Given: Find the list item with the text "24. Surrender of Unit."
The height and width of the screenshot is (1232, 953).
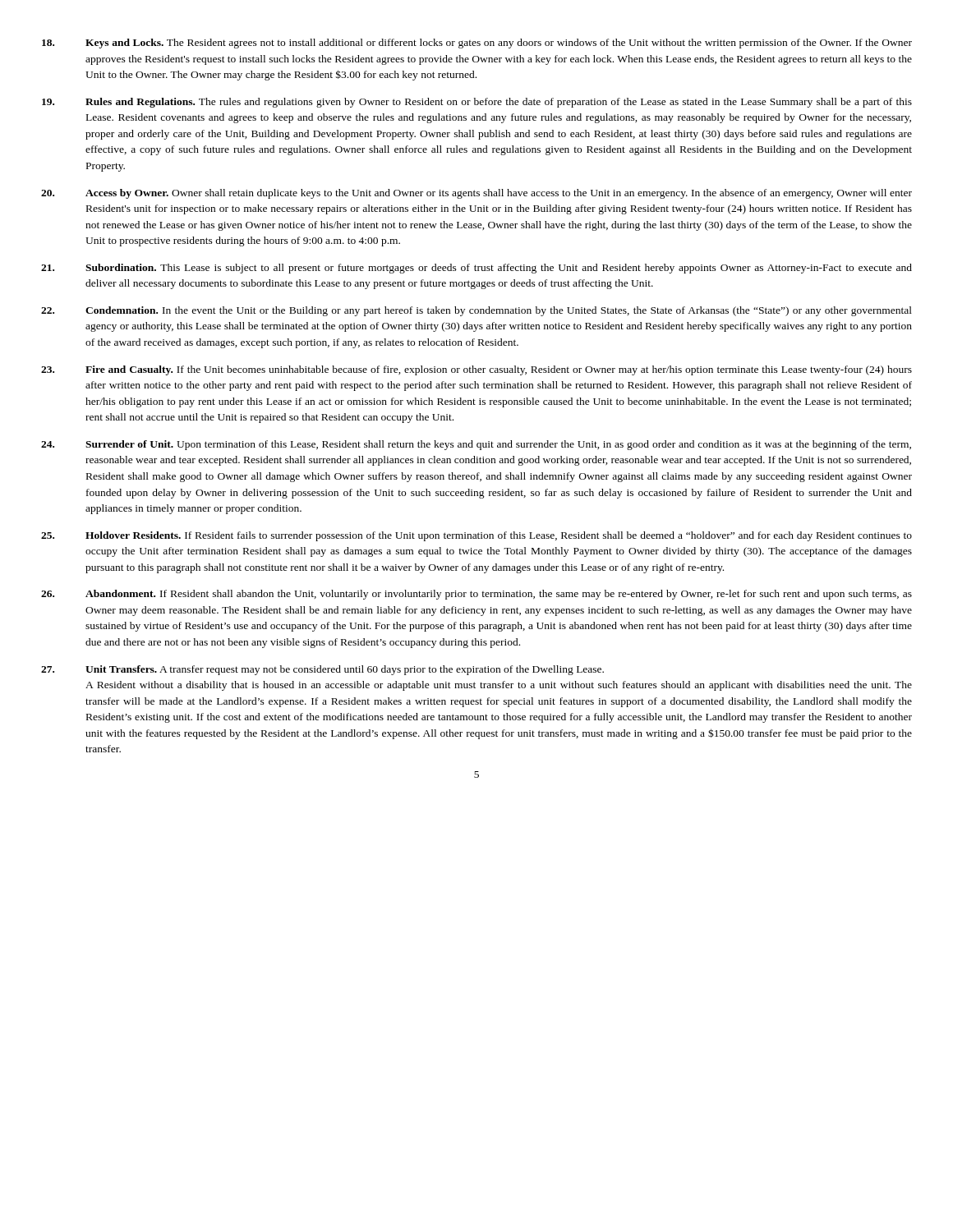Looking at the screenshot, I should click(476, 476).
